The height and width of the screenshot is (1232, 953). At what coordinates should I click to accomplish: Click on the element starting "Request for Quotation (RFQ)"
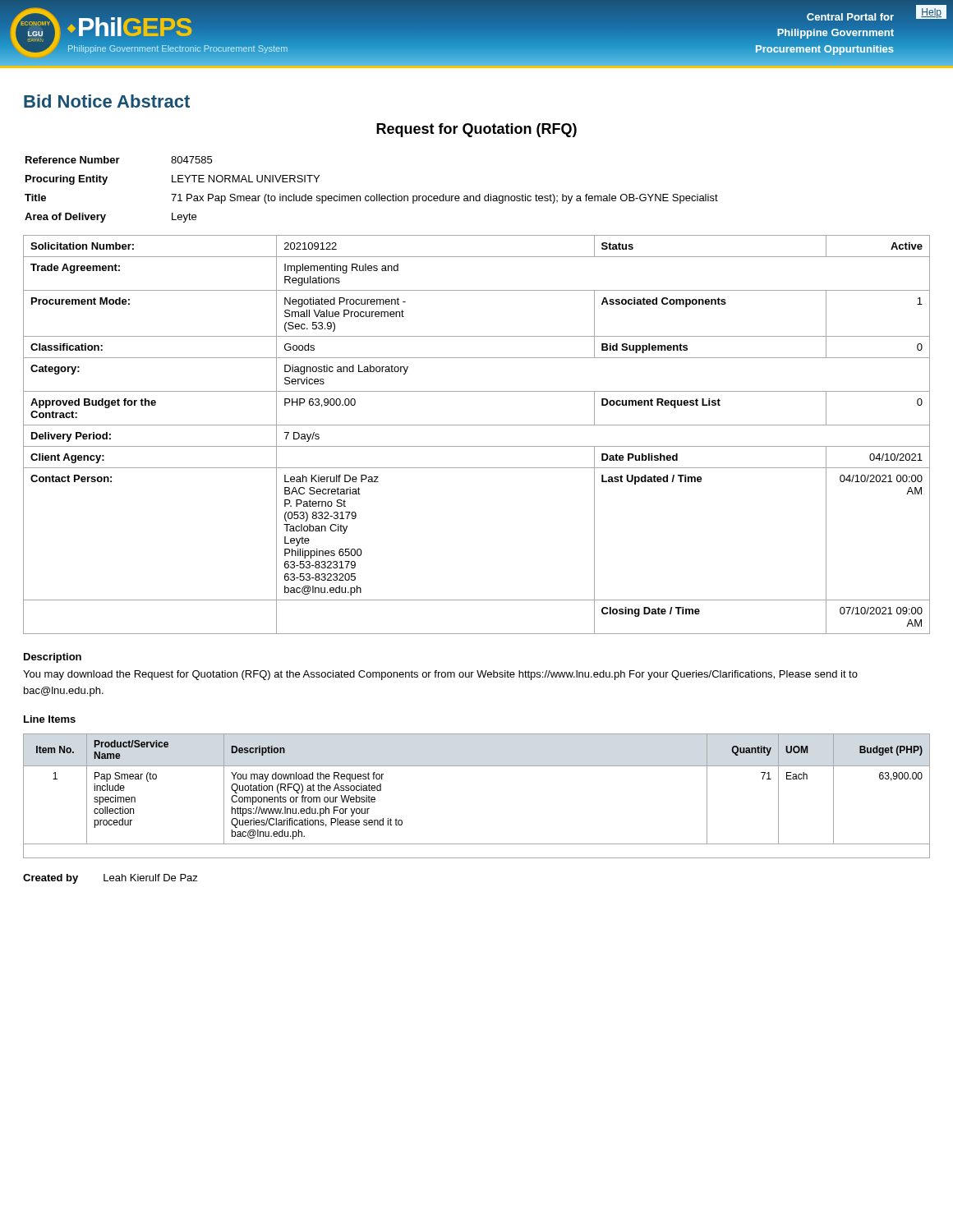pyautogui.click(x=476, y=129)
